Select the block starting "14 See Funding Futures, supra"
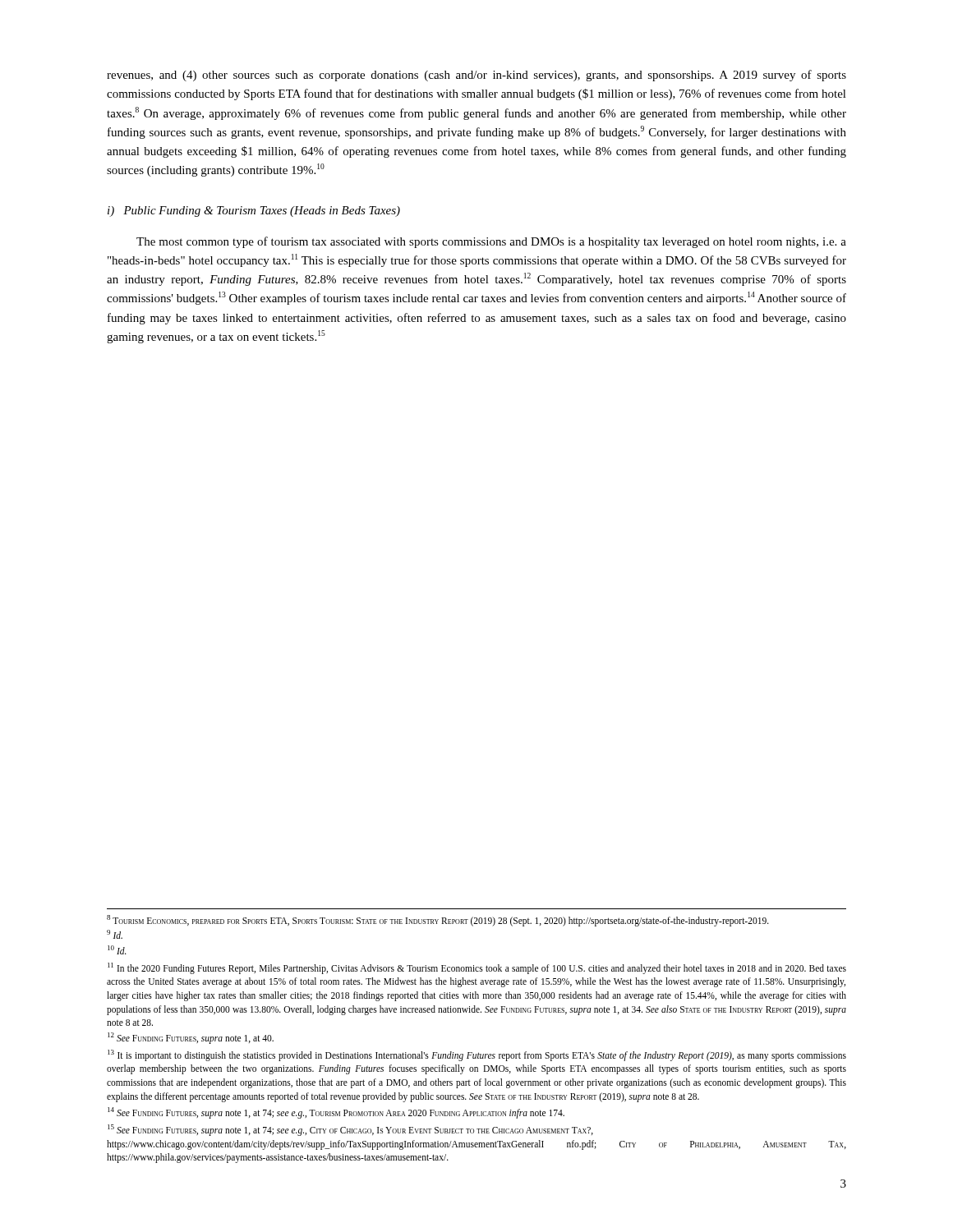 tap(336, 1112)
